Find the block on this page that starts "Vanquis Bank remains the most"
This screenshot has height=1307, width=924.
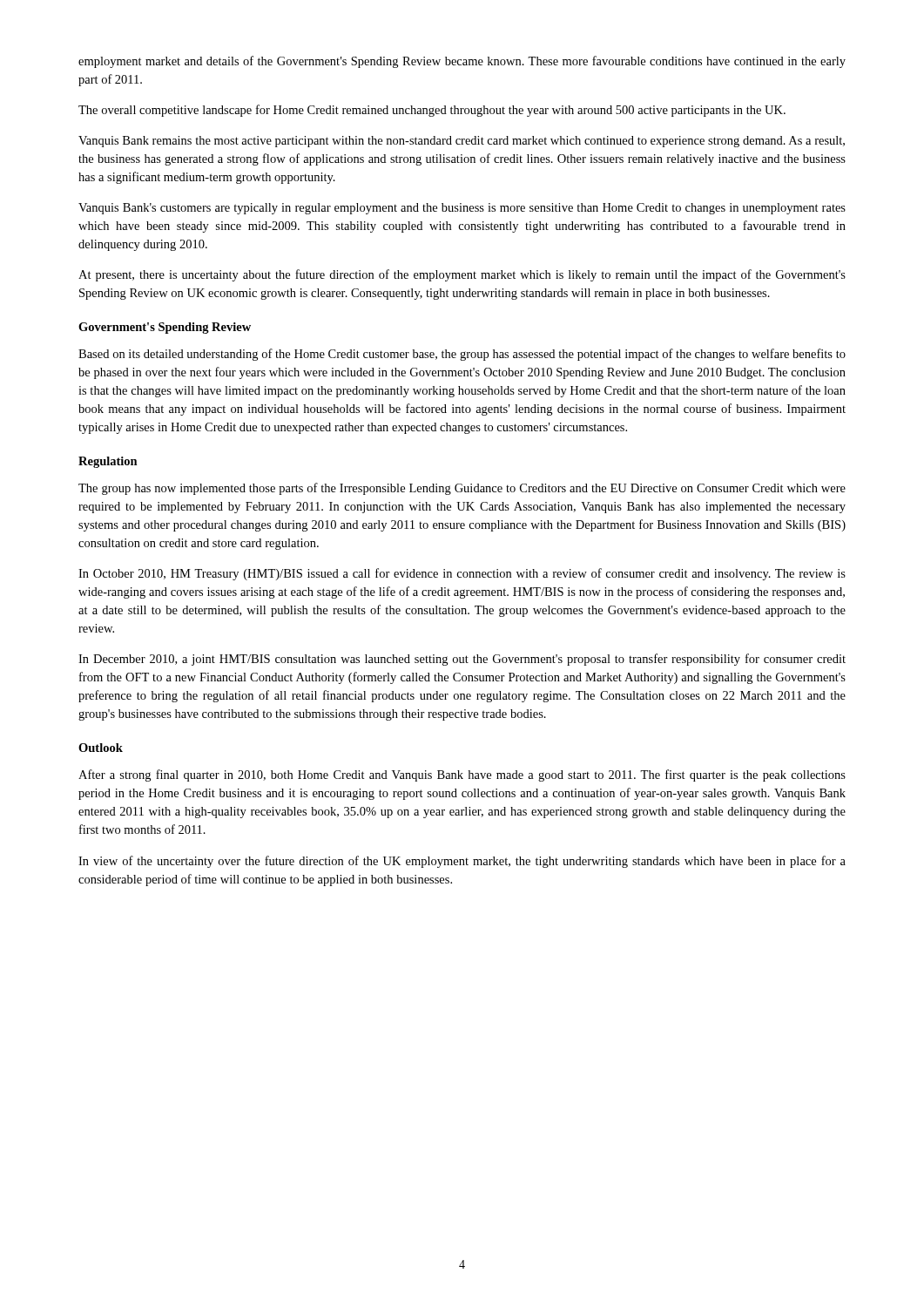[462, 159]
